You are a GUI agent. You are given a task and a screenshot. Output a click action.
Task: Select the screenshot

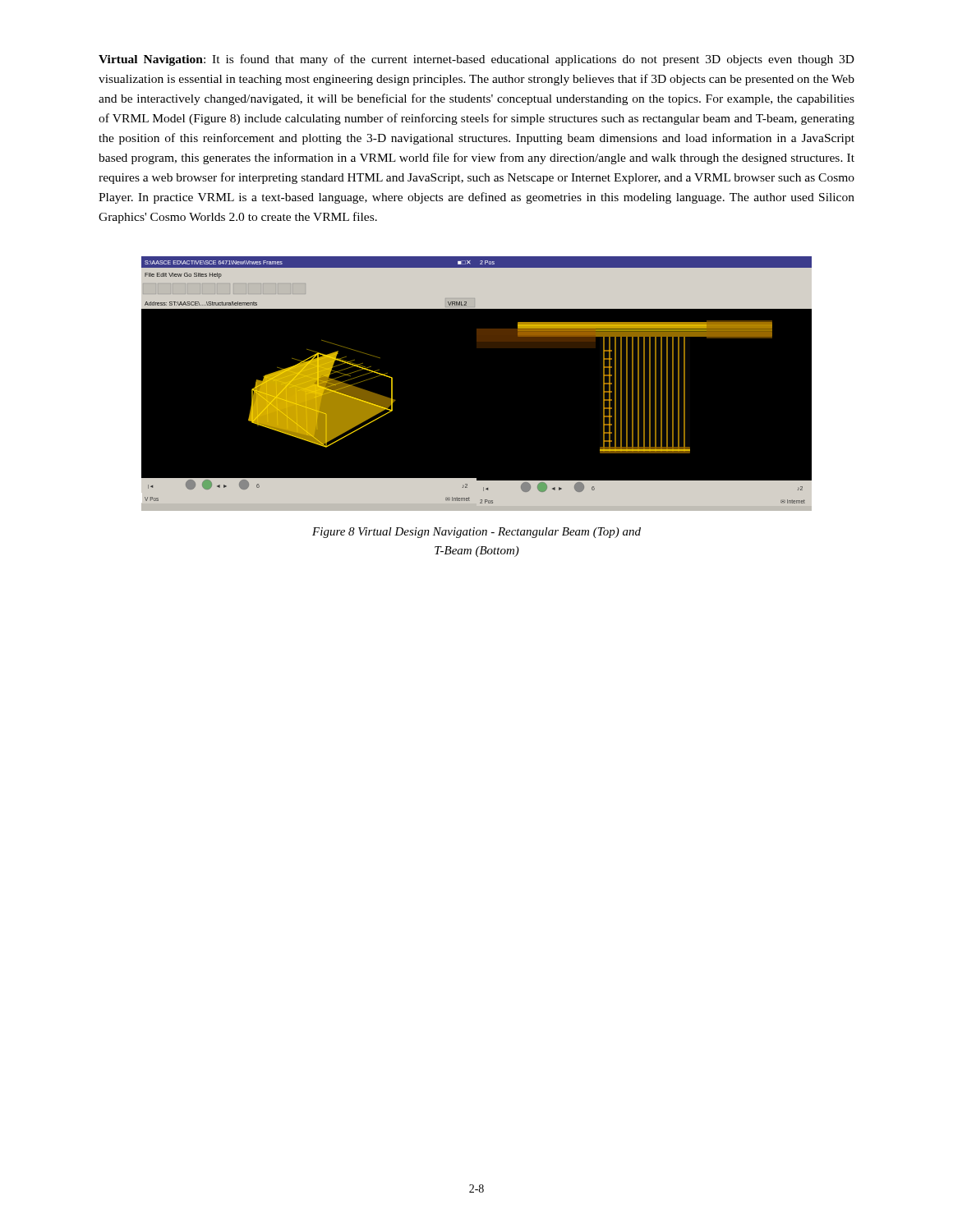(476, 384)
